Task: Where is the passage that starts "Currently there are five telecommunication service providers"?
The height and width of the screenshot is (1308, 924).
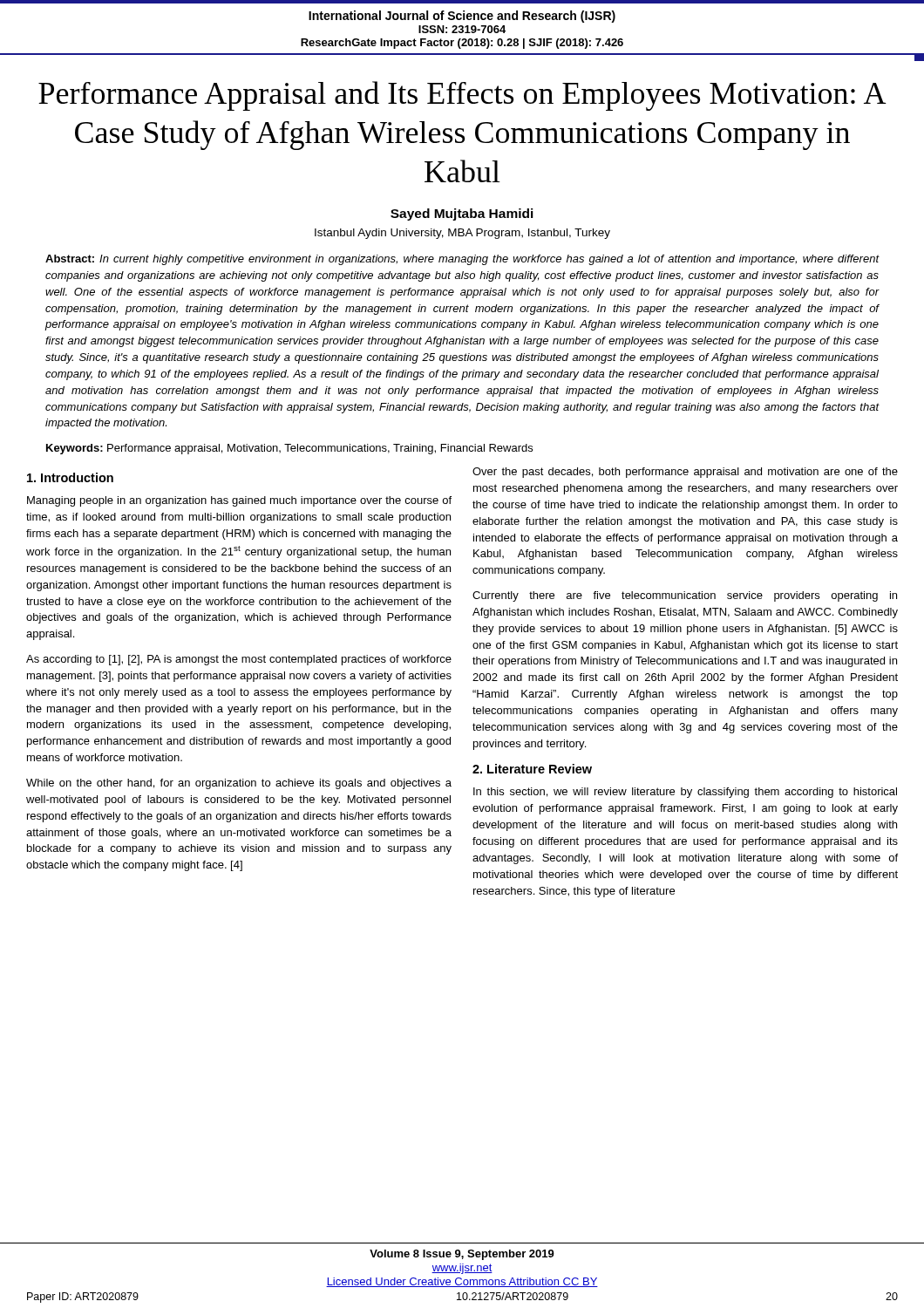Action: (685, 669)
